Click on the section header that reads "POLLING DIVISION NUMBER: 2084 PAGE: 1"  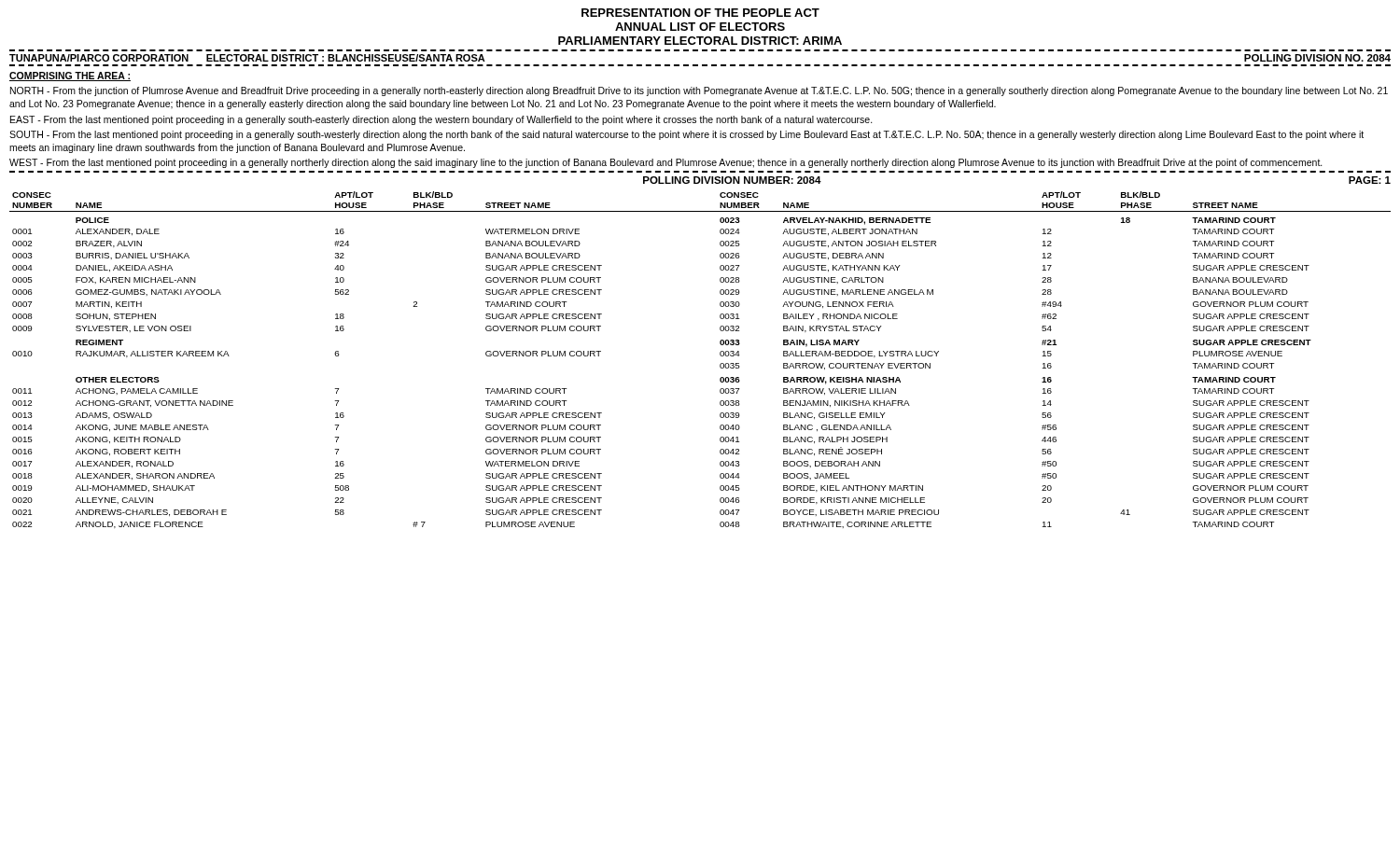coord(1016,180)
